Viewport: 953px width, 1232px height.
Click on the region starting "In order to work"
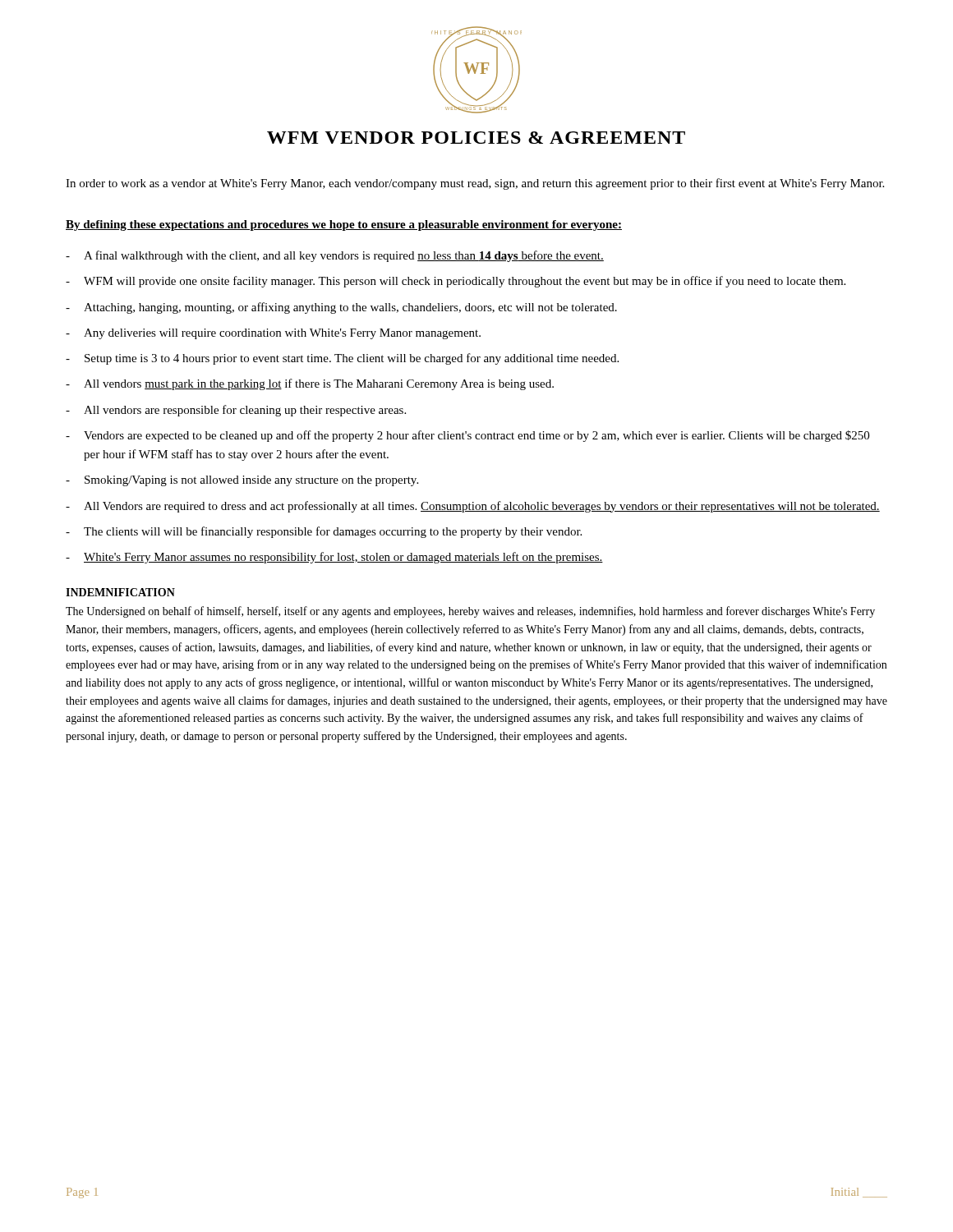[475, 183]
